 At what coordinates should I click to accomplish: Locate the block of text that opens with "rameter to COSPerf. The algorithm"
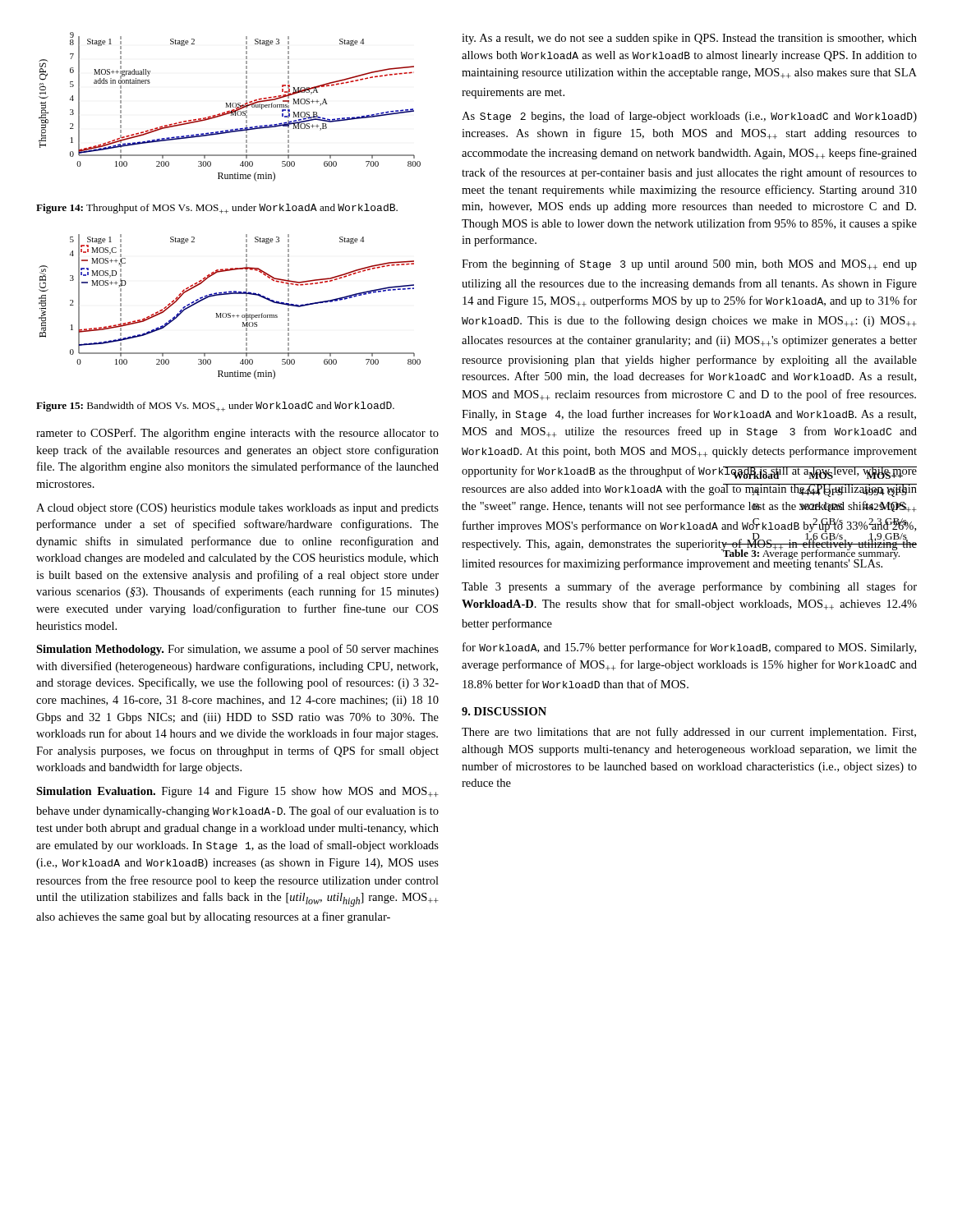[x=237, y=459]
